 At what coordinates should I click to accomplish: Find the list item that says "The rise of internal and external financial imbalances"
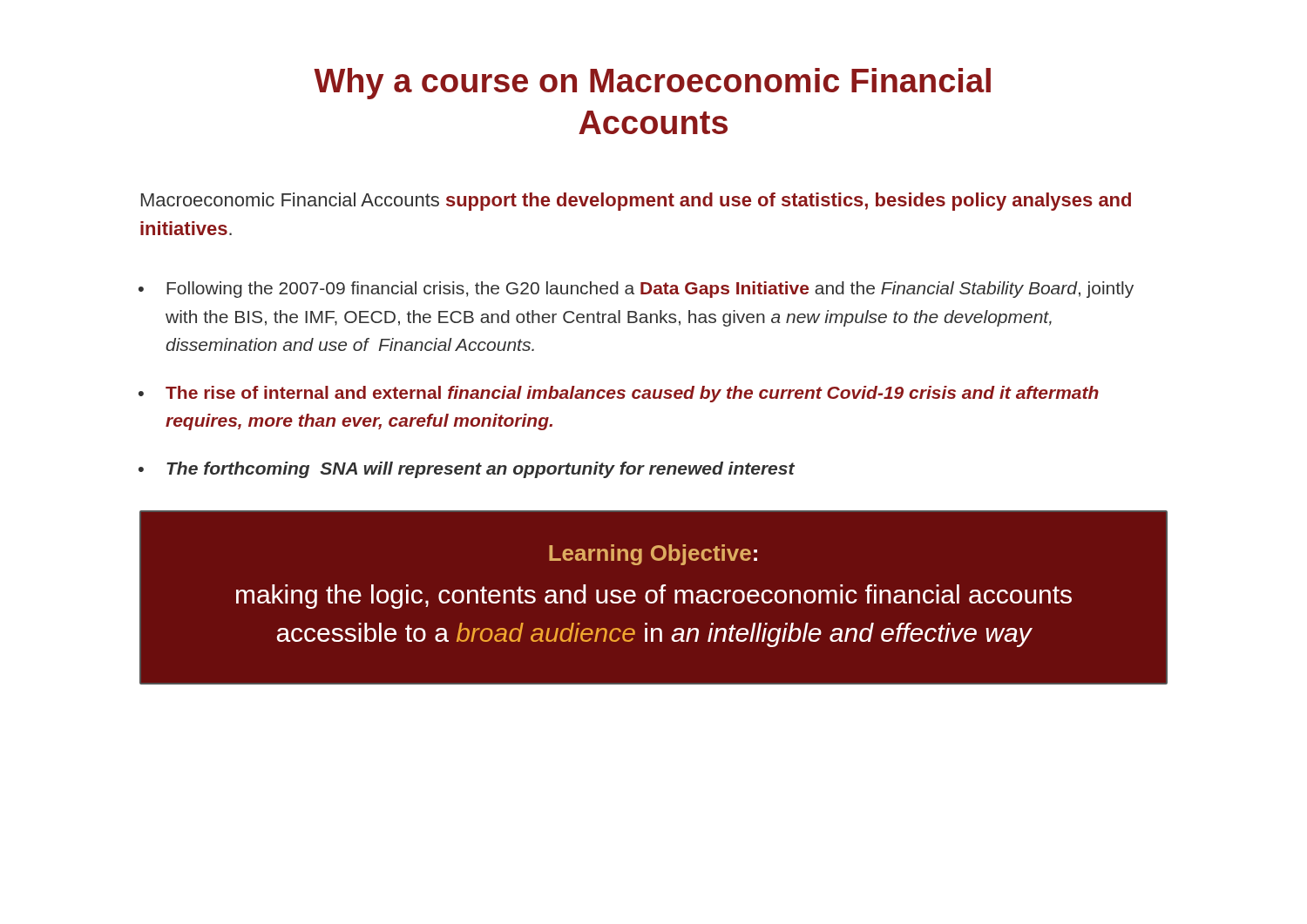click(x=632, y=406)
